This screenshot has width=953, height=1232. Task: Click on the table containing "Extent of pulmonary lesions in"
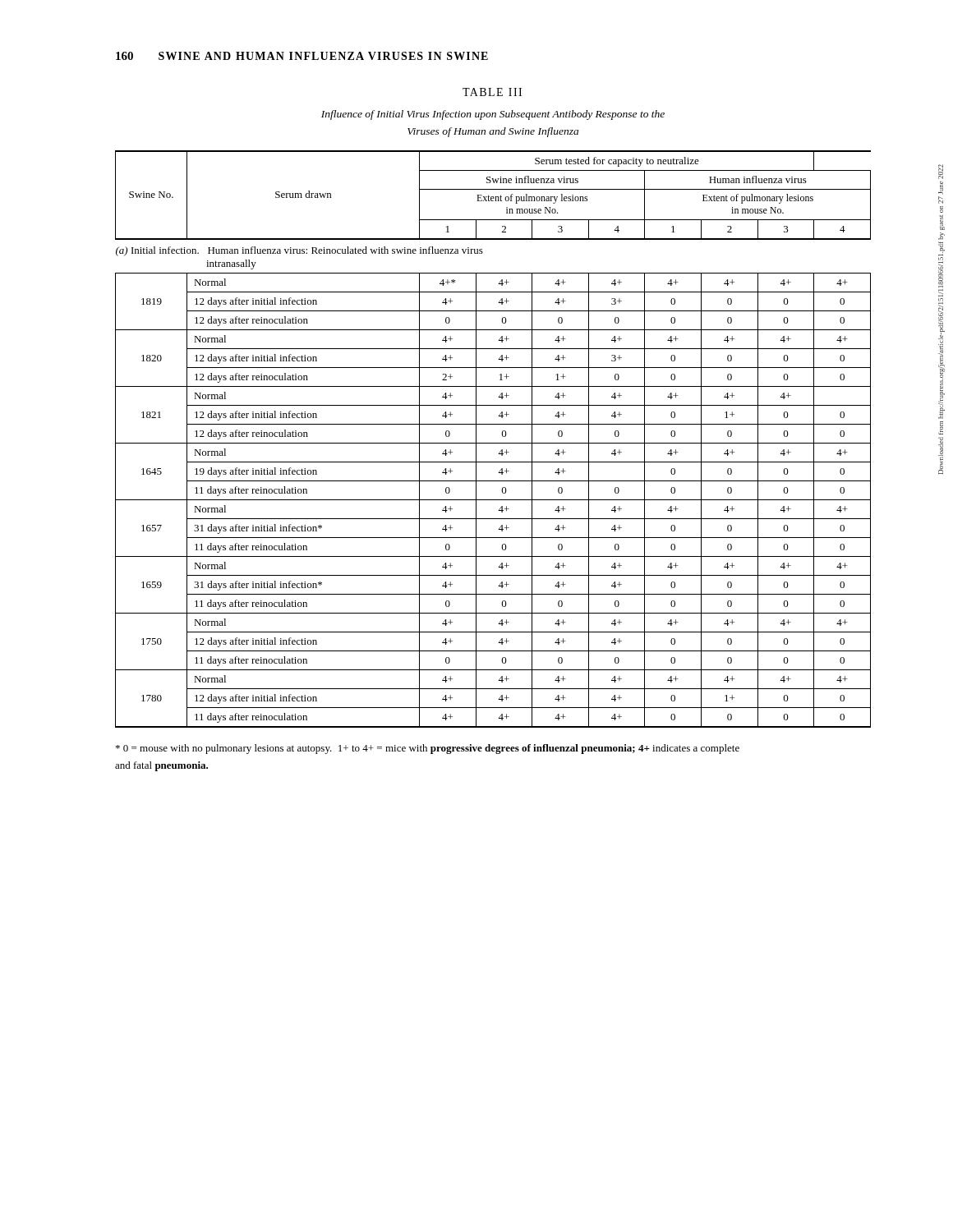493,439
